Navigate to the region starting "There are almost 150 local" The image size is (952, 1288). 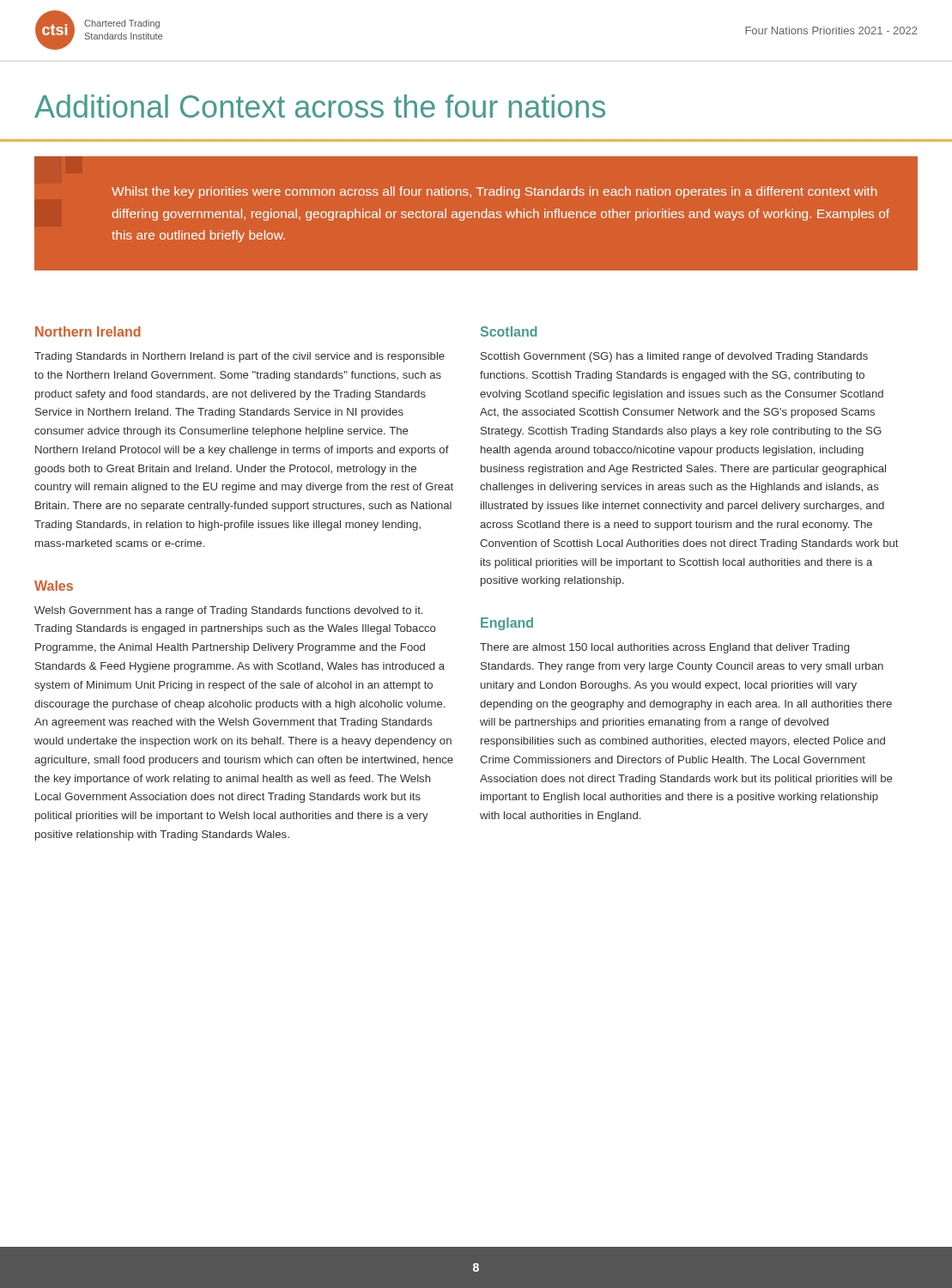point(686,731)
